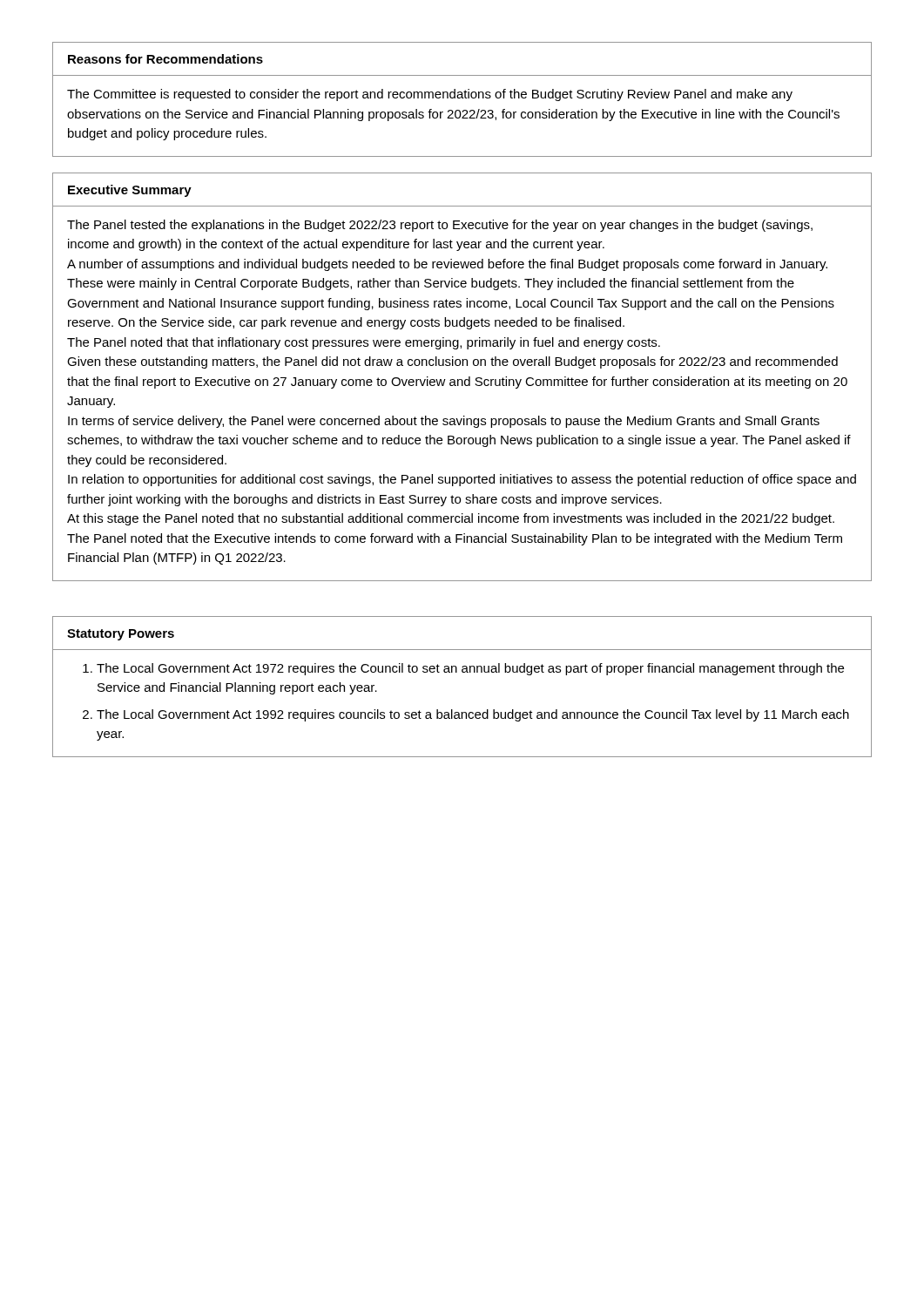This screenshot has width=924, height=1307.
Task: Locate the text "Executive Summary"
Action: point(129,189)
